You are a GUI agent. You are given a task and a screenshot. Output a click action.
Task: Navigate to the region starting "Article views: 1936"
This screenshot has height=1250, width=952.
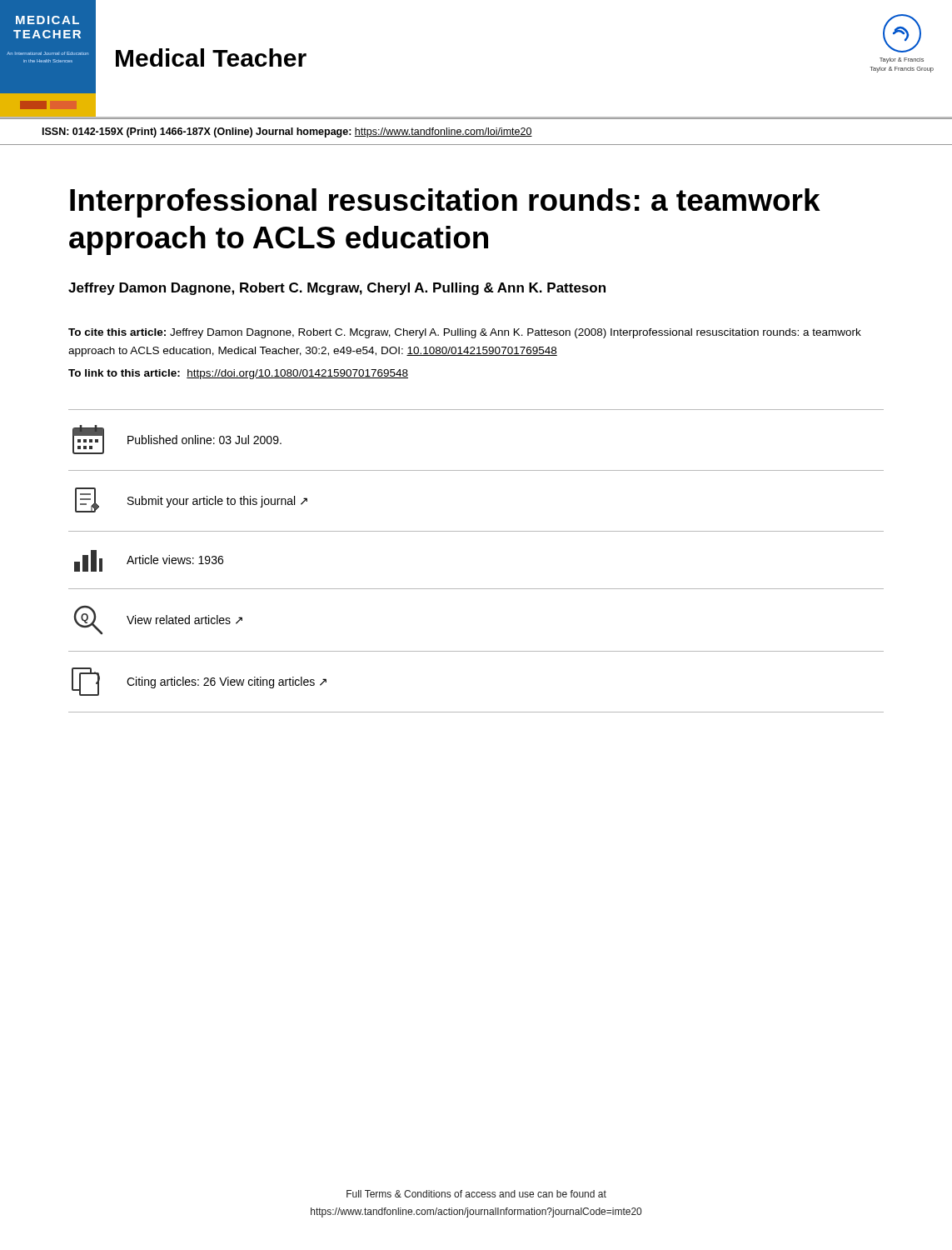pos(146,560)
